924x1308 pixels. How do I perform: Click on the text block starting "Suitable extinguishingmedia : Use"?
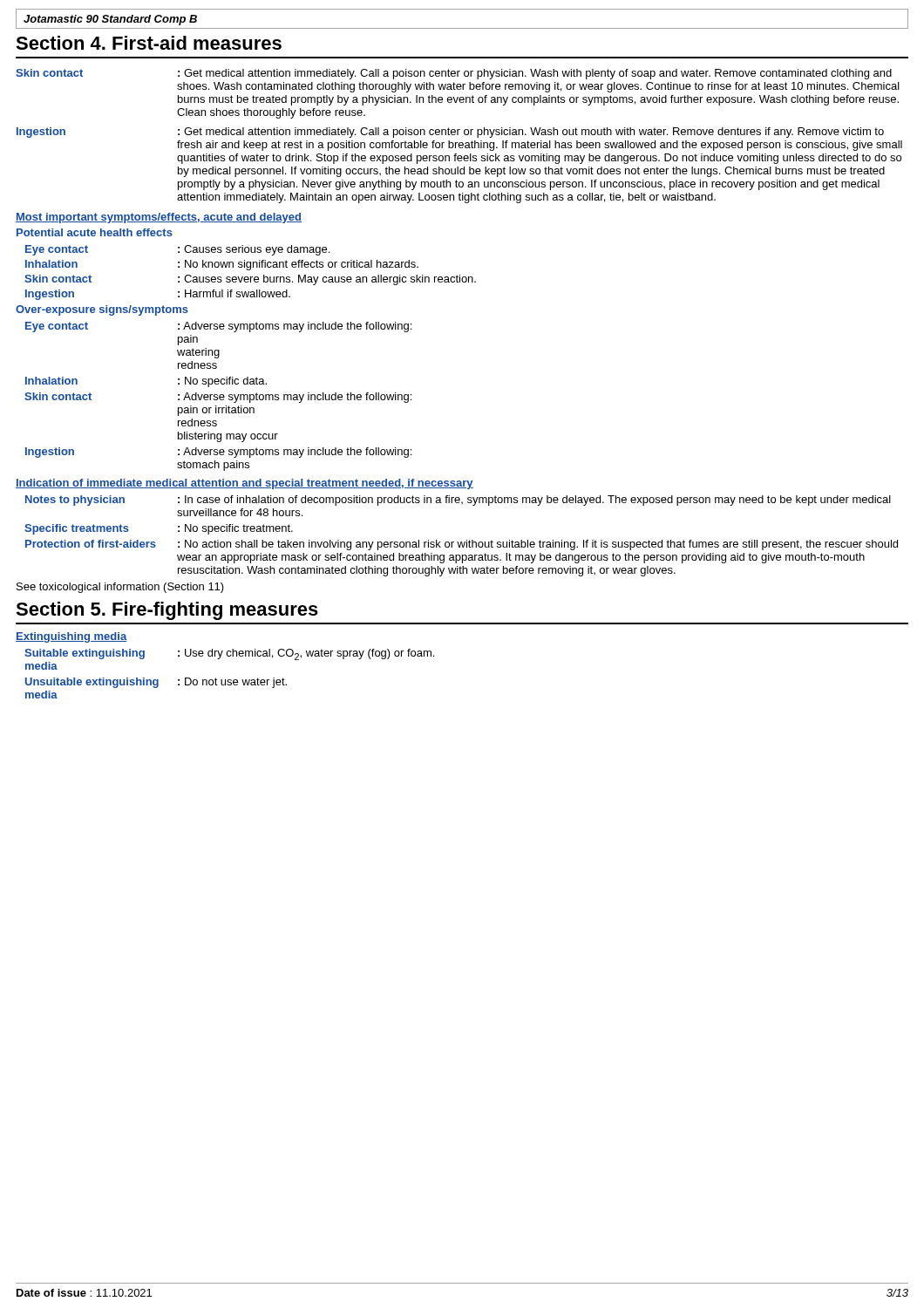pos(229,654)
